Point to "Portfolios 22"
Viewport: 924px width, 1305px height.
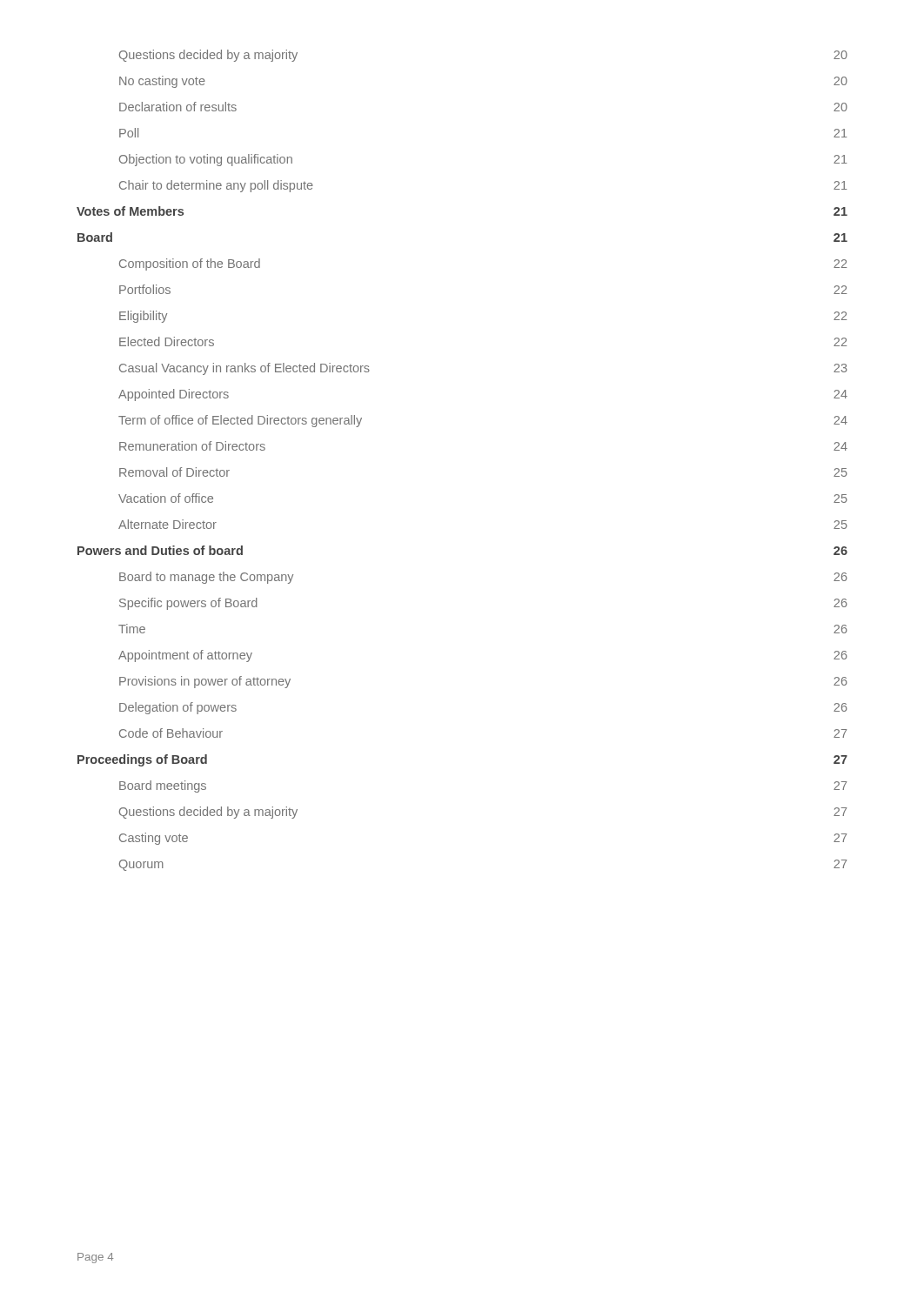(143, 289)
